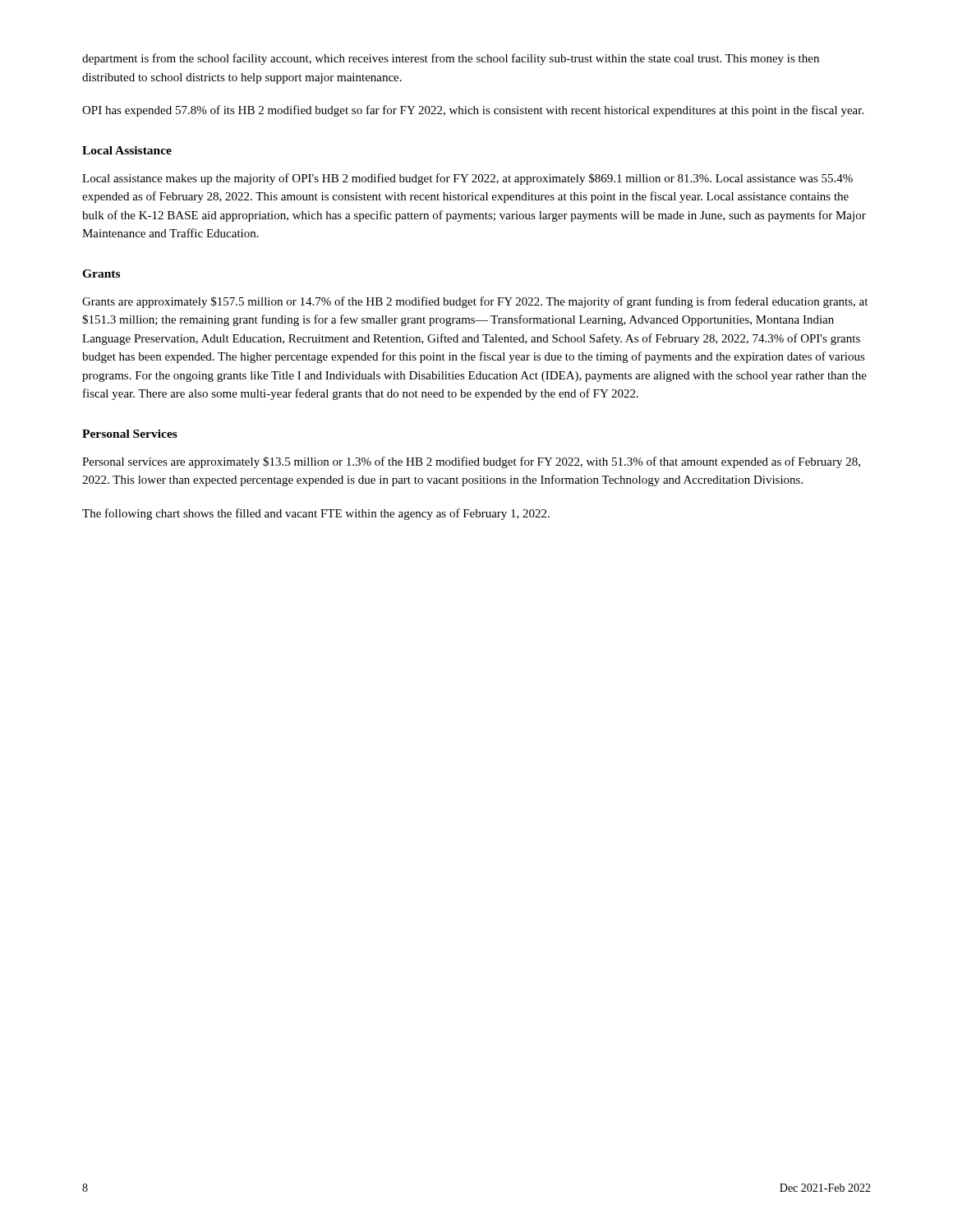
Task: Point to the block beginning "department is from the school"
Action: 451,68
